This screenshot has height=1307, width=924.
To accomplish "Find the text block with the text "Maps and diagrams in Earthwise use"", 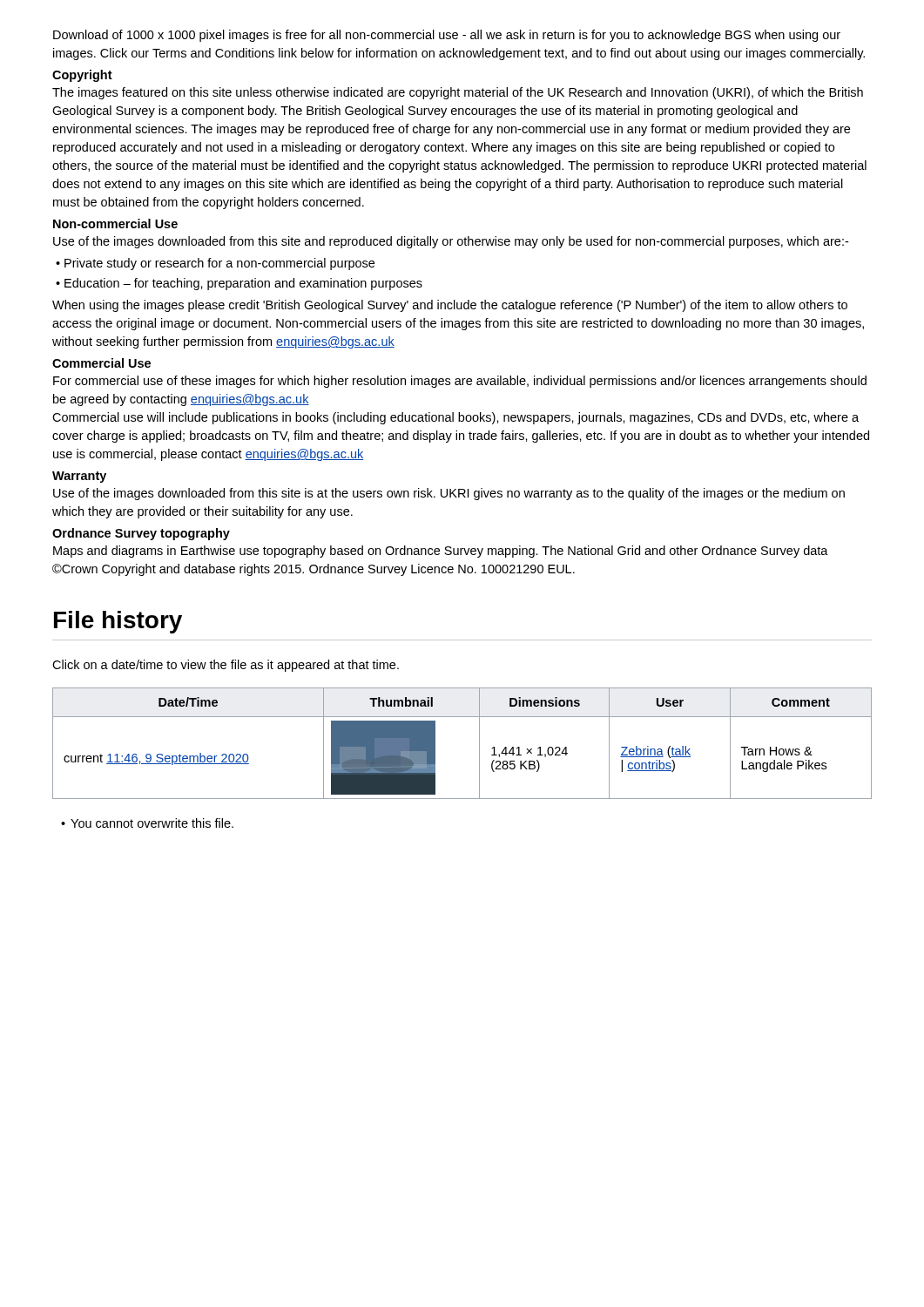I will click(x=440, y=560).
